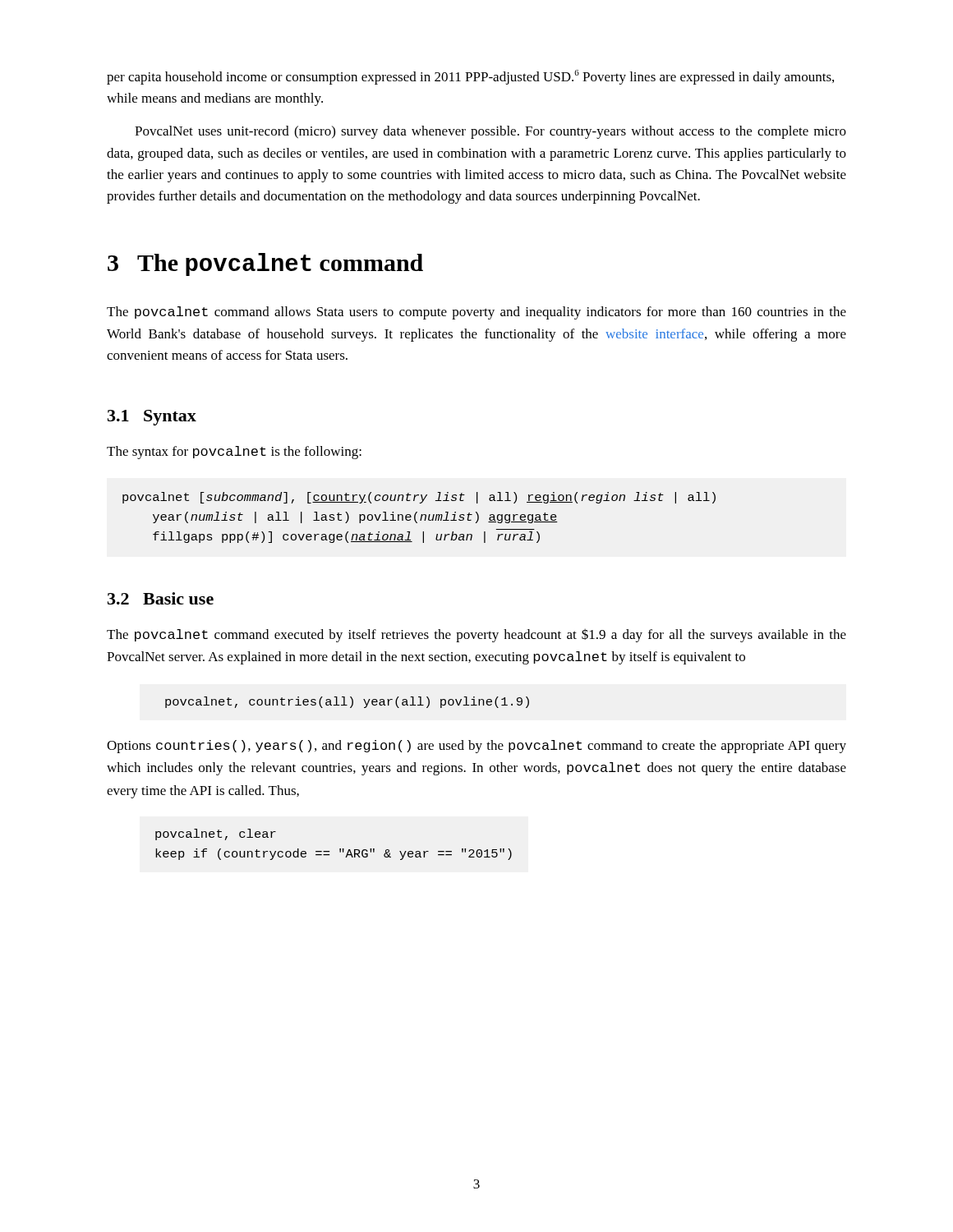
Task: Select the text block with the text "The povcalnet command allows"
Action: click(476, 334)
